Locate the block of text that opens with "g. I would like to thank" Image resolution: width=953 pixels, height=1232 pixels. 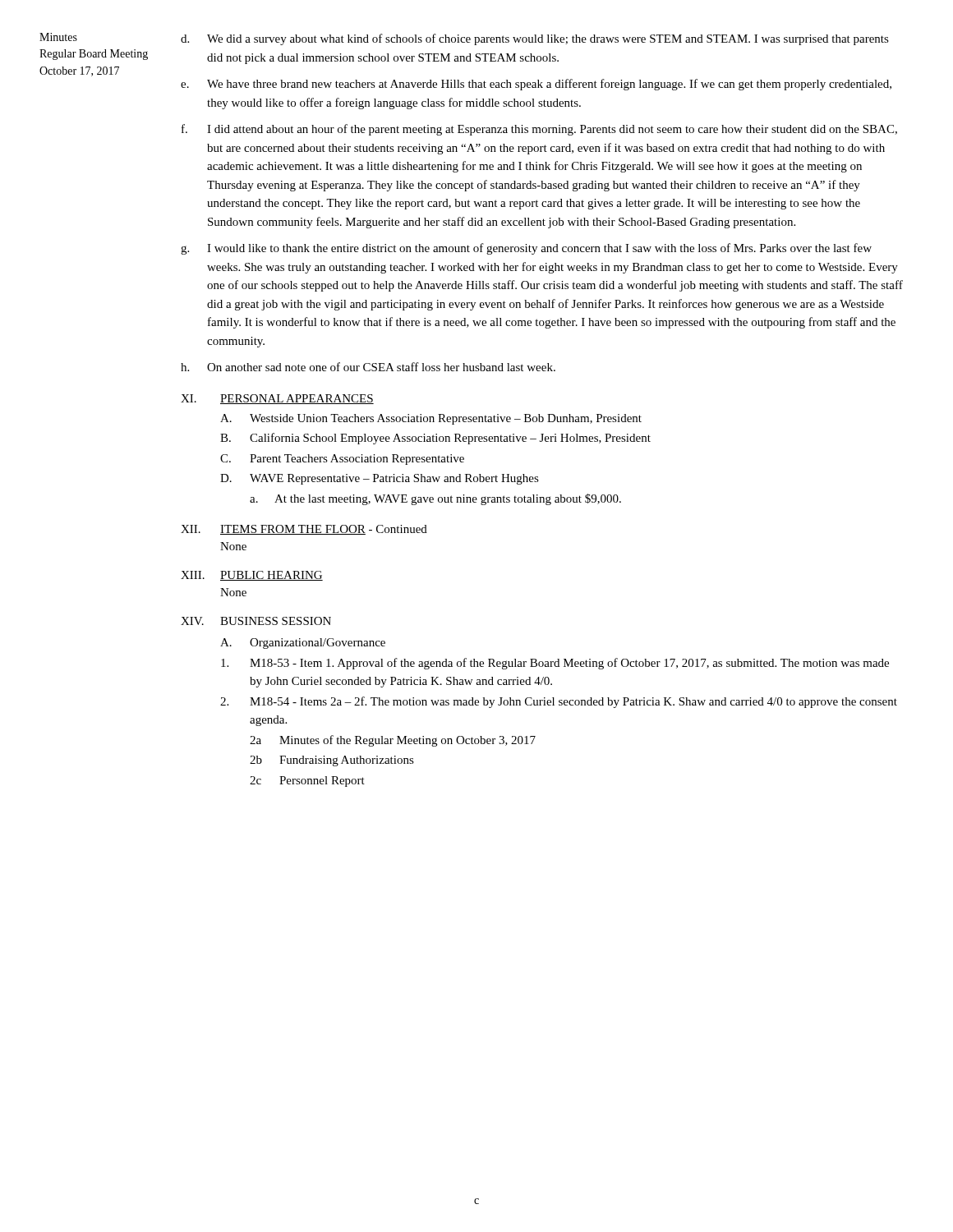(x=542, y=294)
